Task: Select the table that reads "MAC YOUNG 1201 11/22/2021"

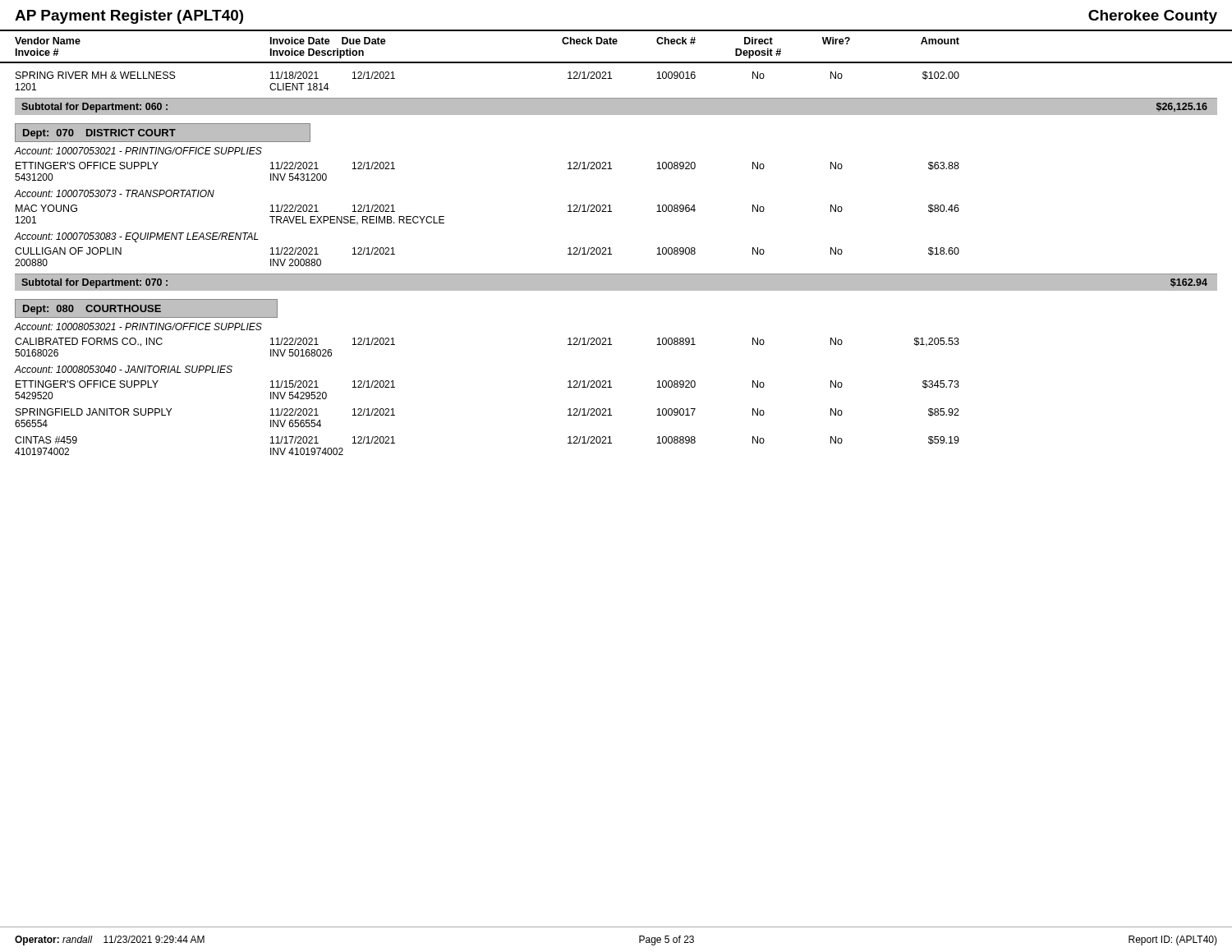Action: (x=616, y=214)
